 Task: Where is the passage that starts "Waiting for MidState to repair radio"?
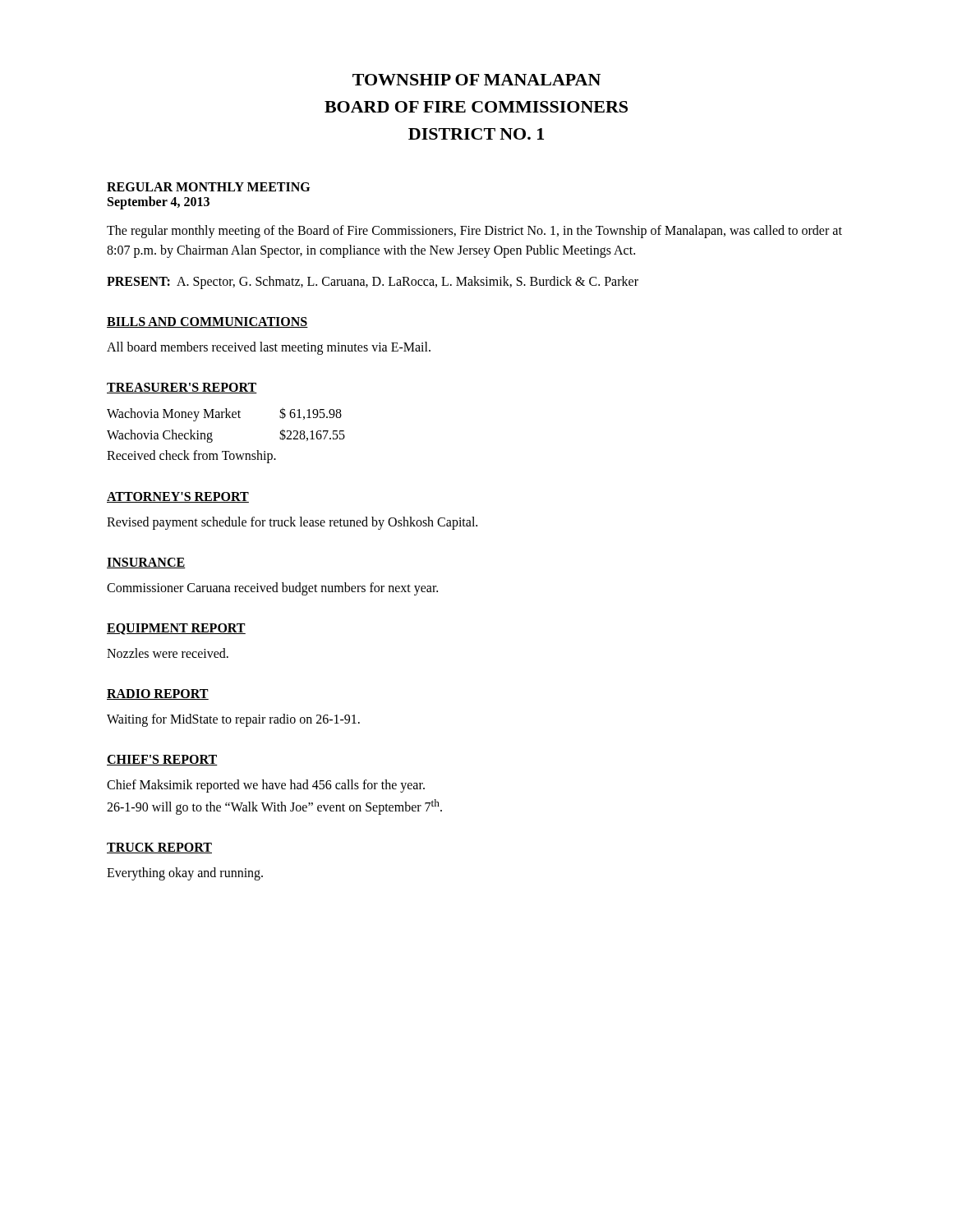(x=234, y=719)
